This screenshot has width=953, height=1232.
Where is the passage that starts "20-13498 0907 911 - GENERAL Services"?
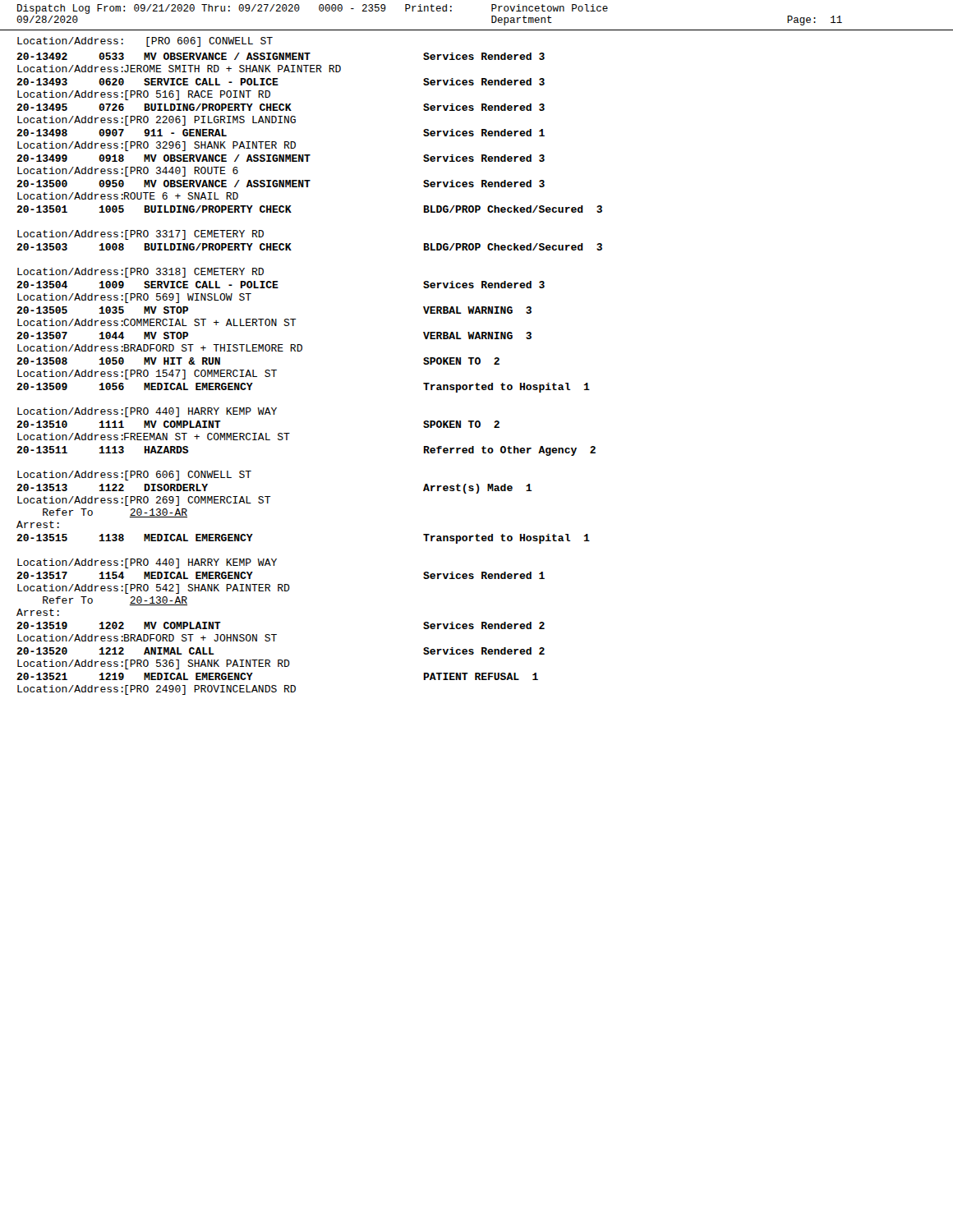coord(476,140)
